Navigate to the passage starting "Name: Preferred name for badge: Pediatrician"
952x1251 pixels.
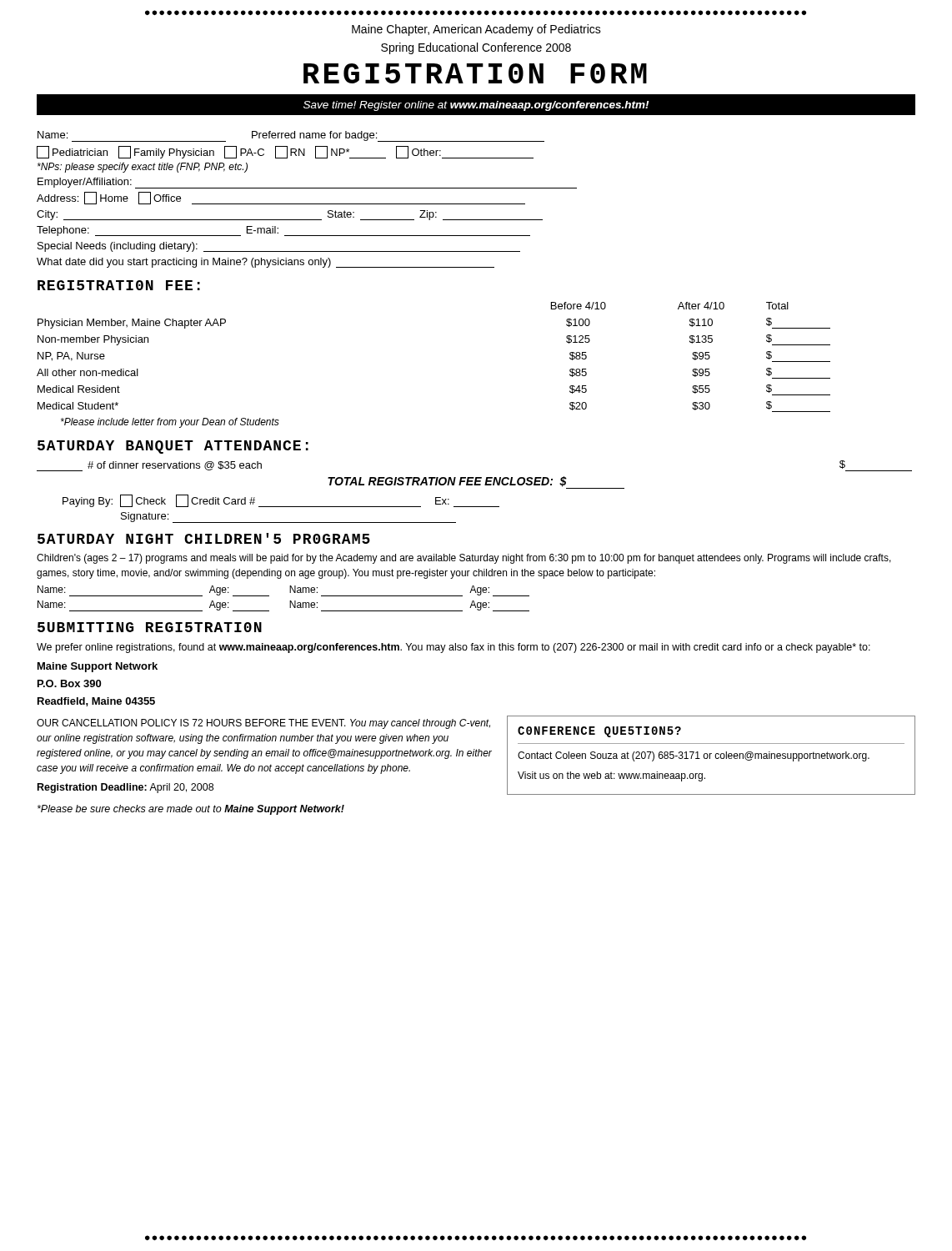pos(476,198)
